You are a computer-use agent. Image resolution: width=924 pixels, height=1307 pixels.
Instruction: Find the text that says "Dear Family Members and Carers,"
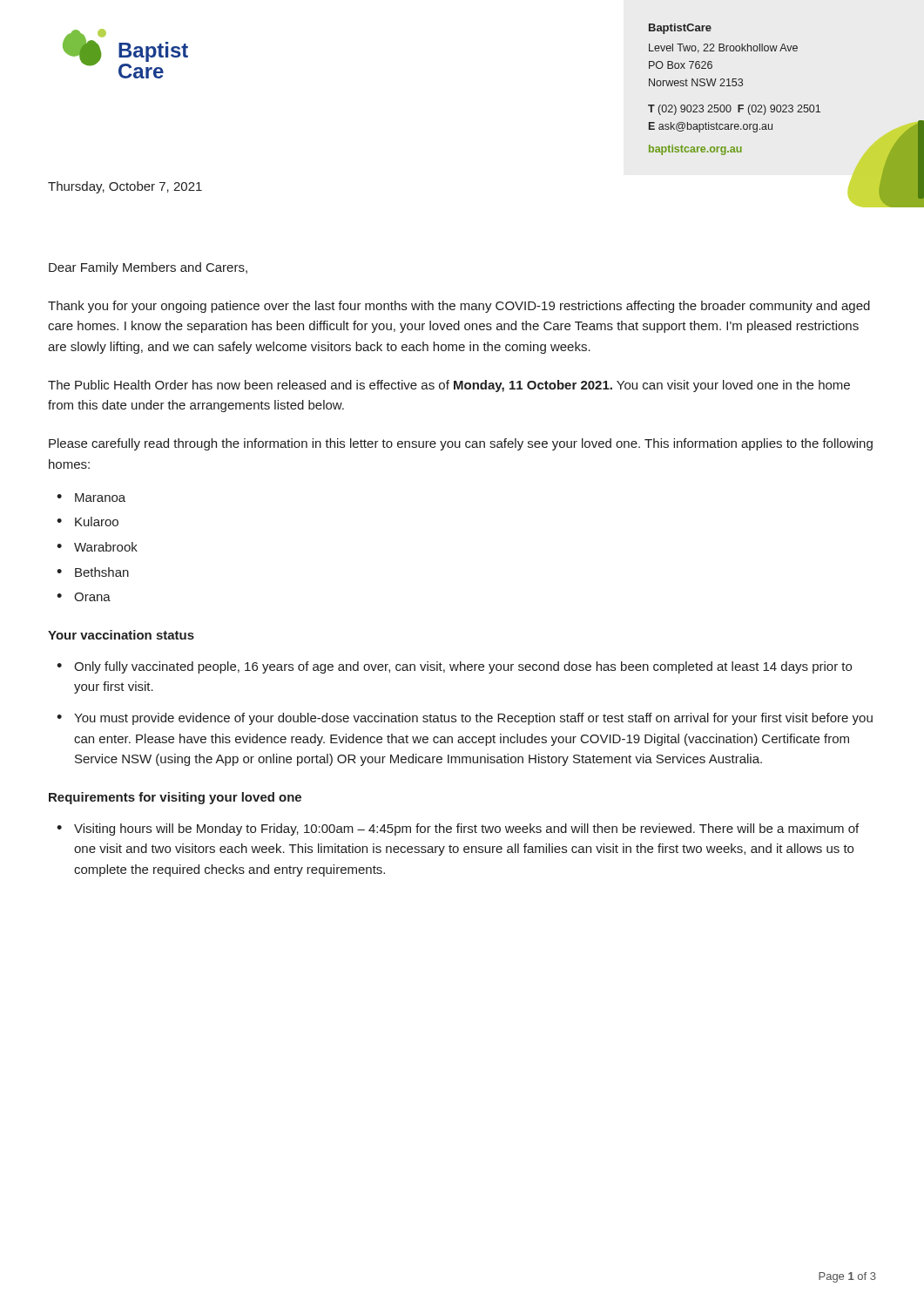pos(148,267)
